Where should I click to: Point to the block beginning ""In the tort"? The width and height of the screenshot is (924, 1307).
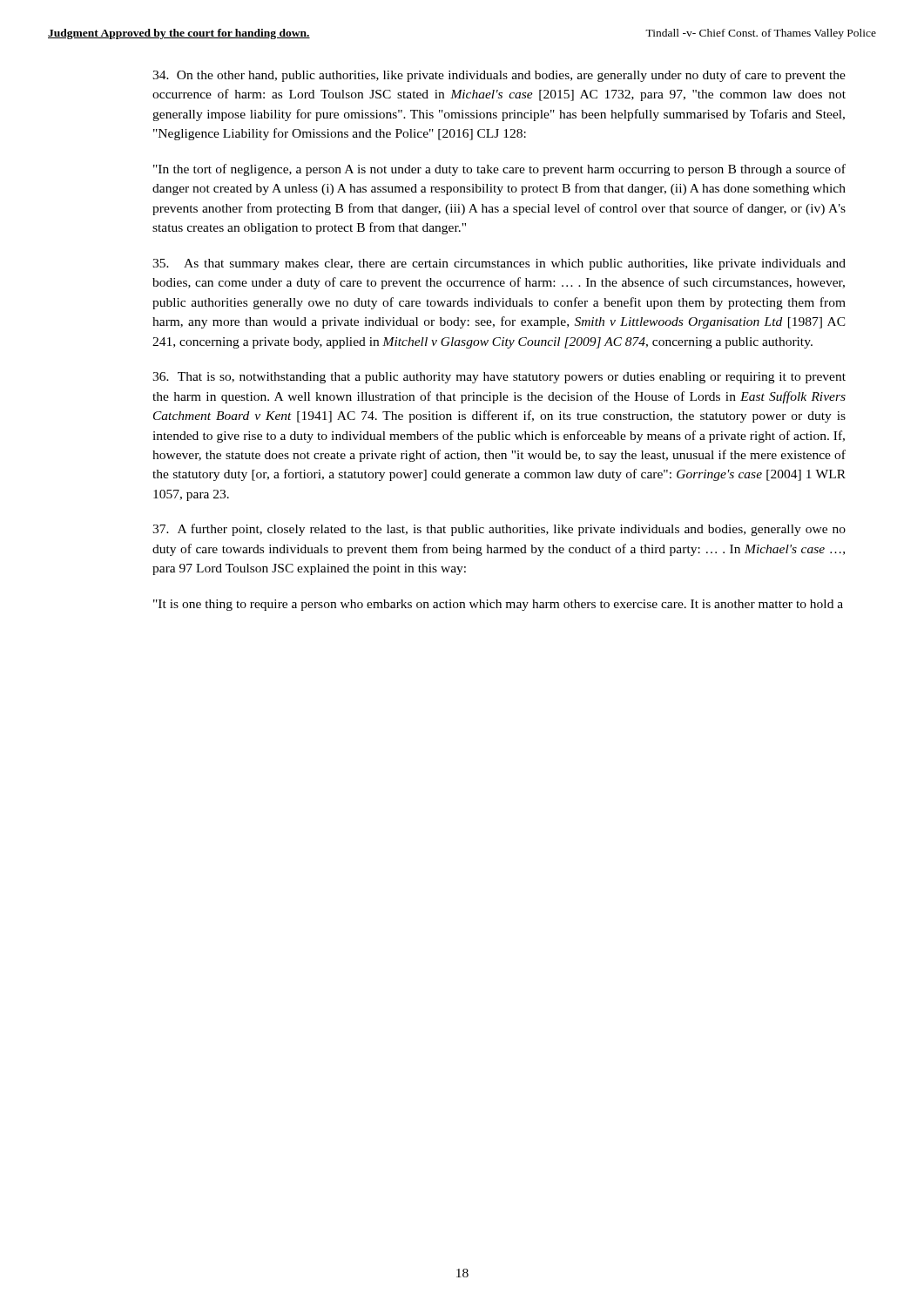(499, 198)
